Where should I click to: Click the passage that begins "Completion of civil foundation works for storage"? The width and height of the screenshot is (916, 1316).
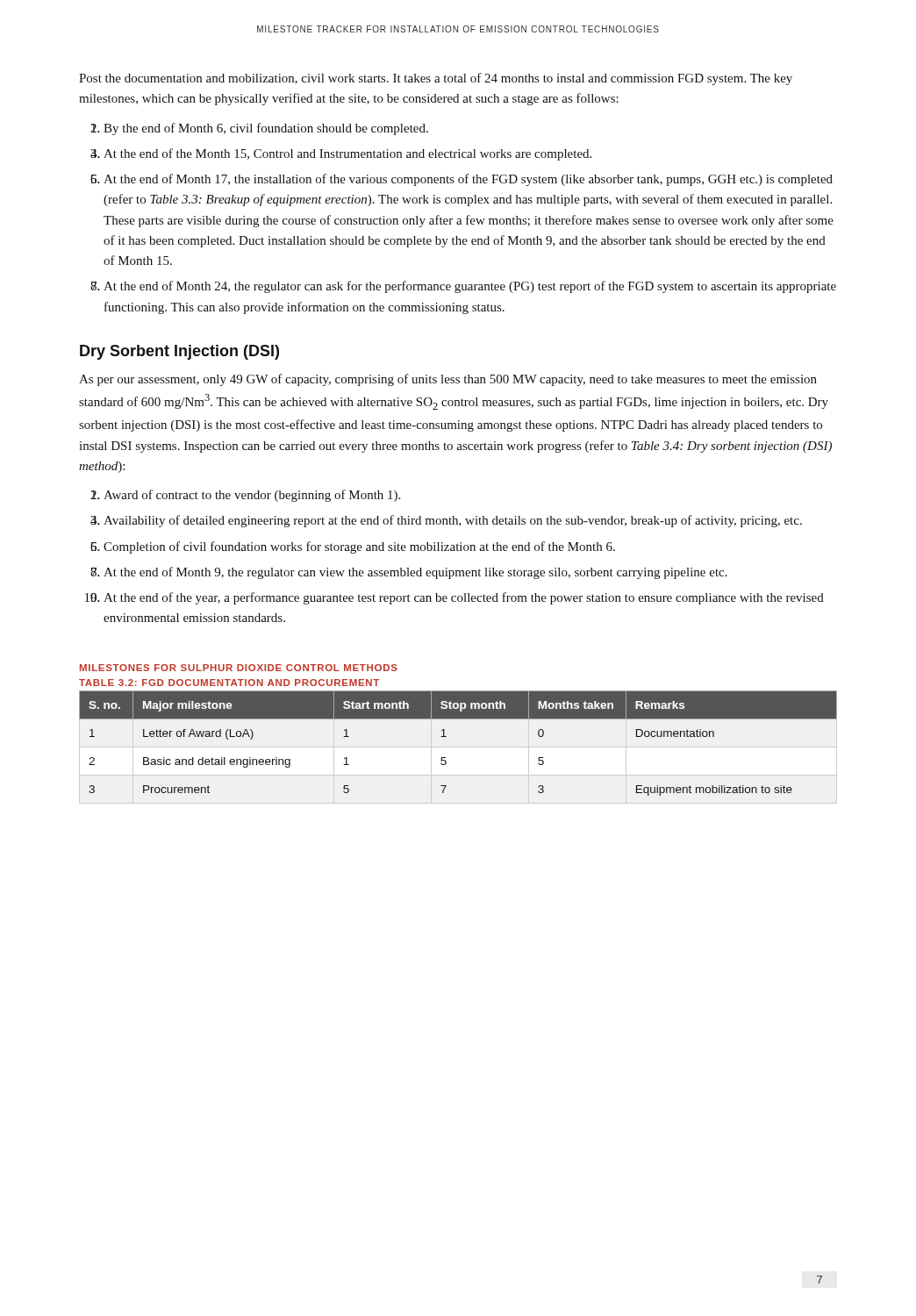[x=470, y=547]
